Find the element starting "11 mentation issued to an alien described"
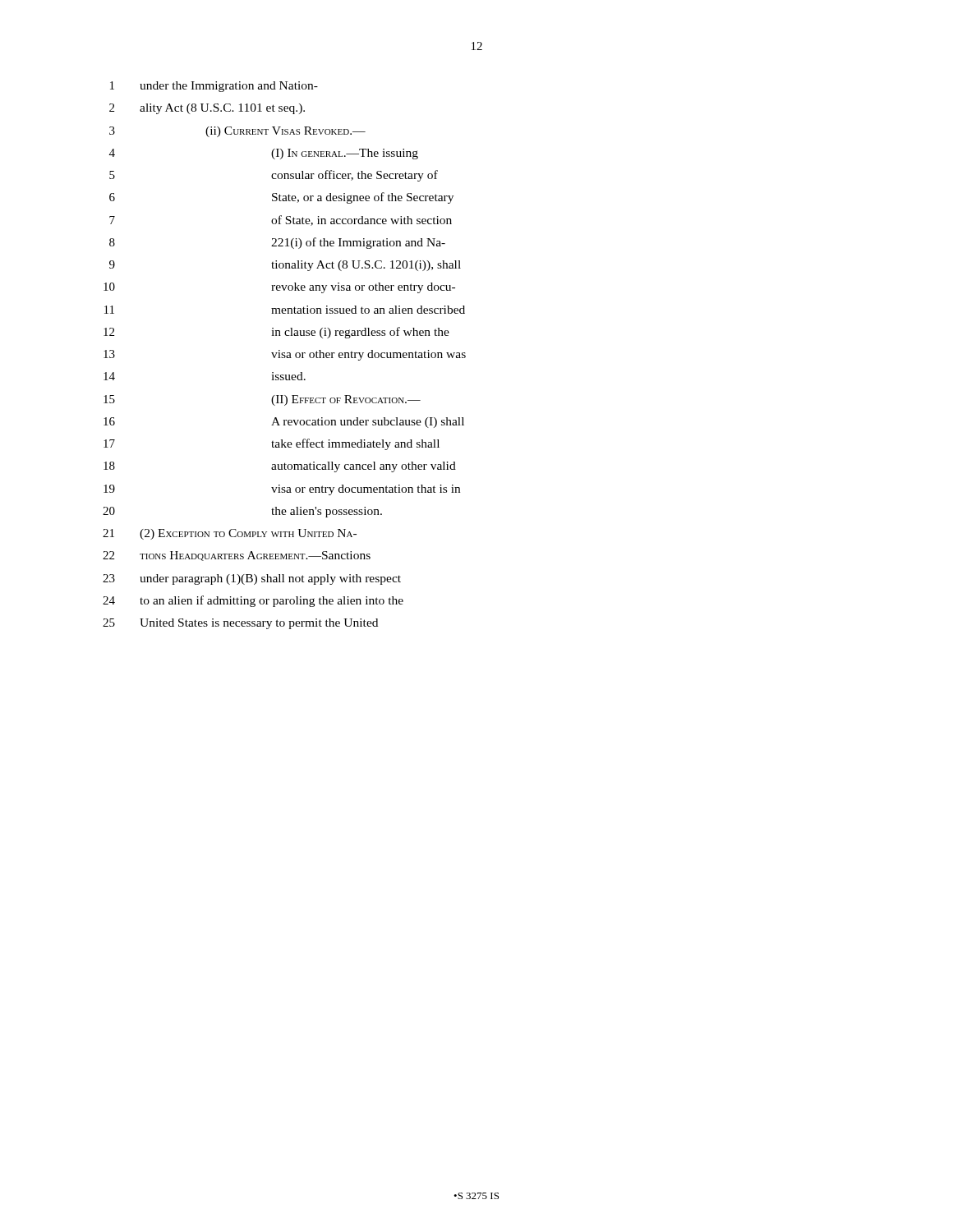The width and height of the screenshot is (953, 1232). pyautogui.click(x=285, y=310)
